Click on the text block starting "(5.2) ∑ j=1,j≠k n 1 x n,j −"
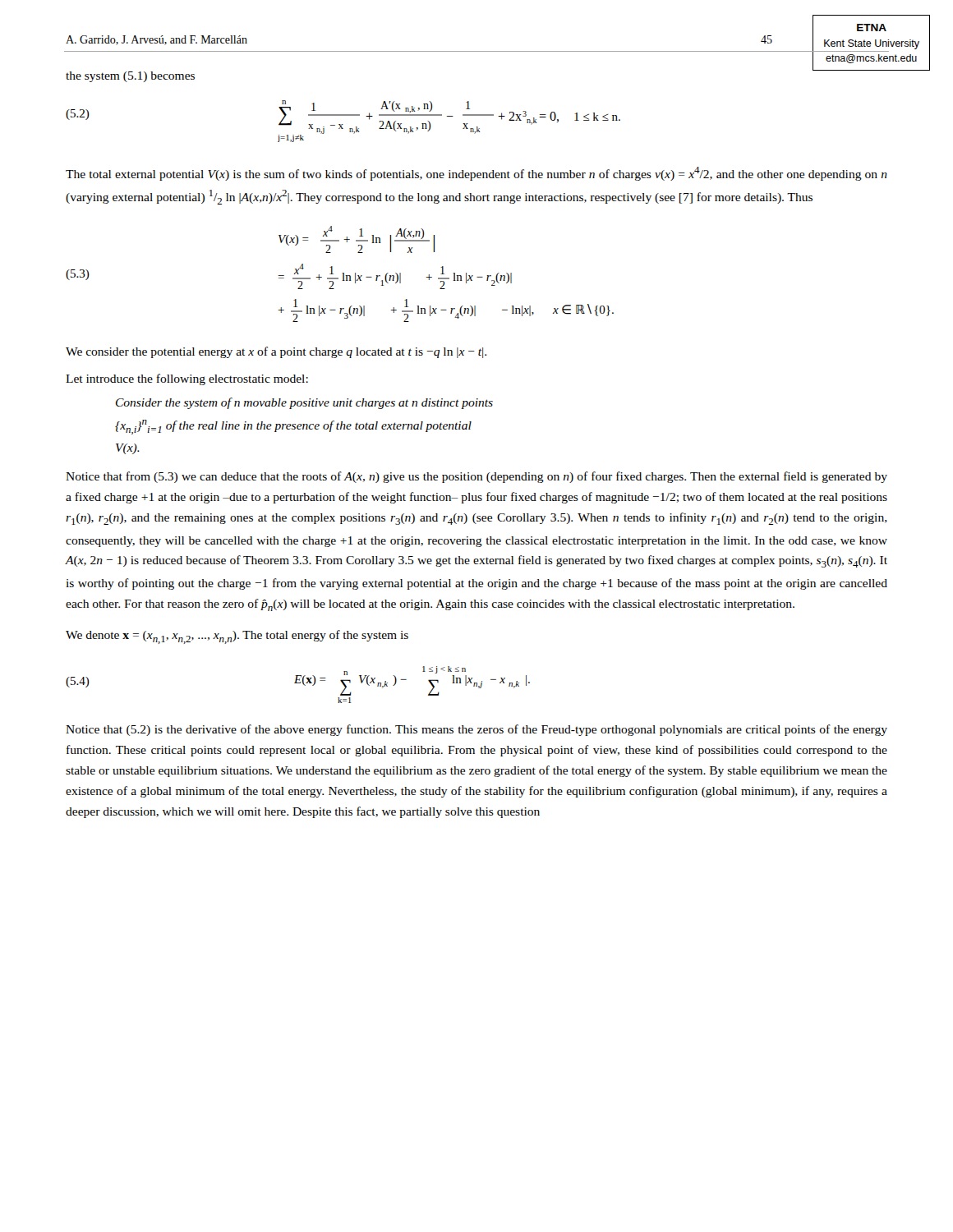 coord(476,121)
